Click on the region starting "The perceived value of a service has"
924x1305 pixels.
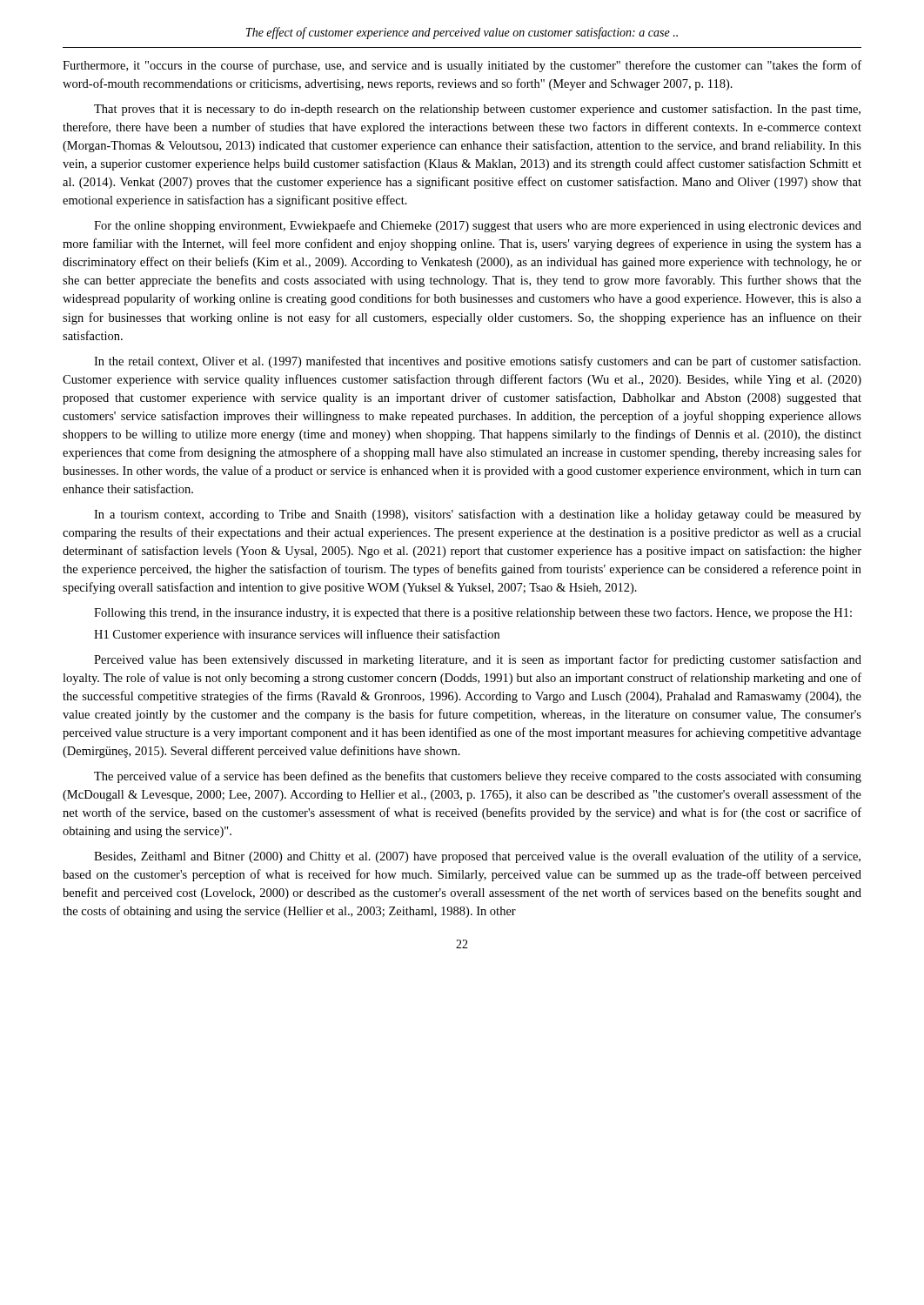pos(462,804)
